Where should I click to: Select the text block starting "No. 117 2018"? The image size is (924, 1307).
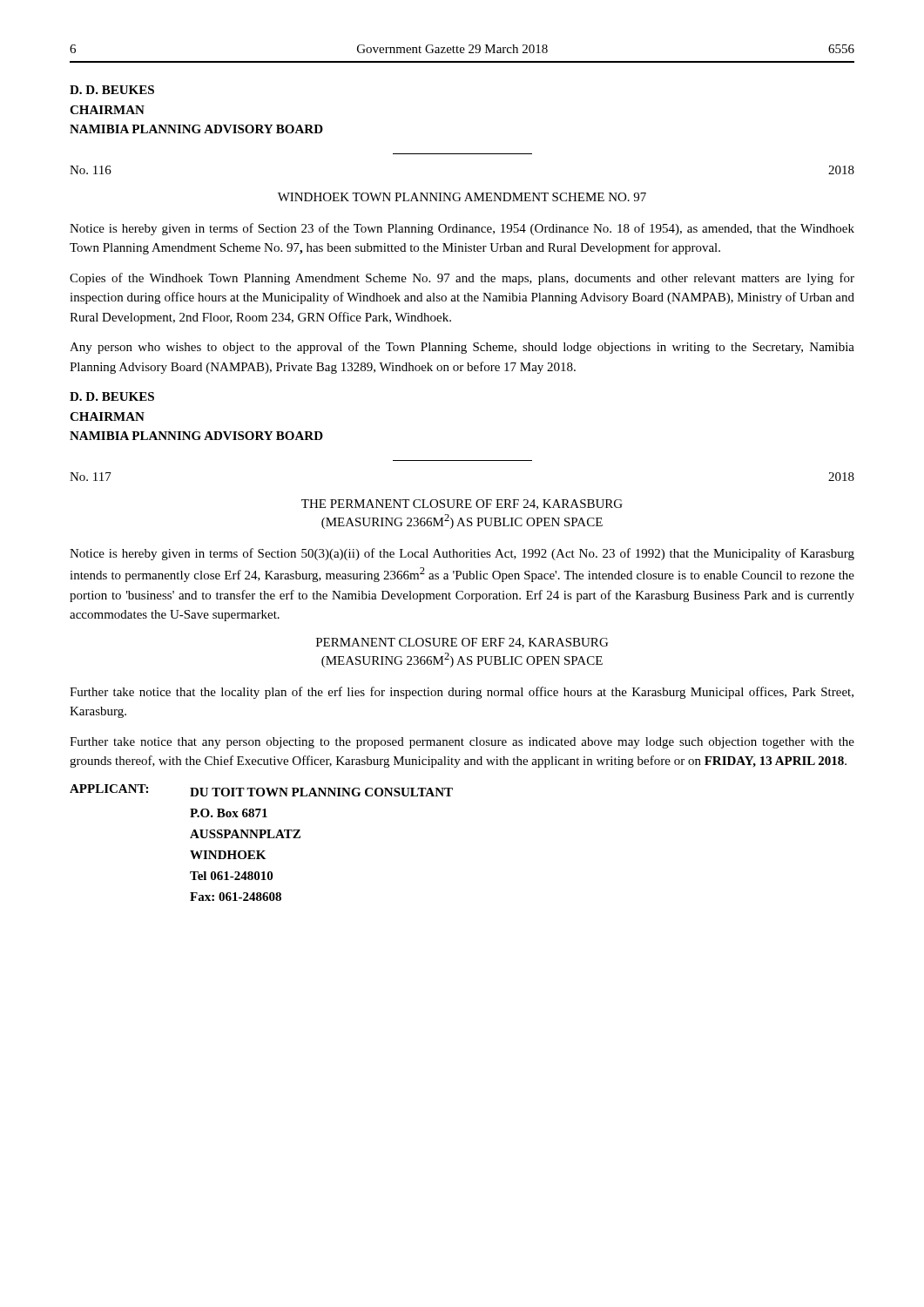click(x=95, y=476)
